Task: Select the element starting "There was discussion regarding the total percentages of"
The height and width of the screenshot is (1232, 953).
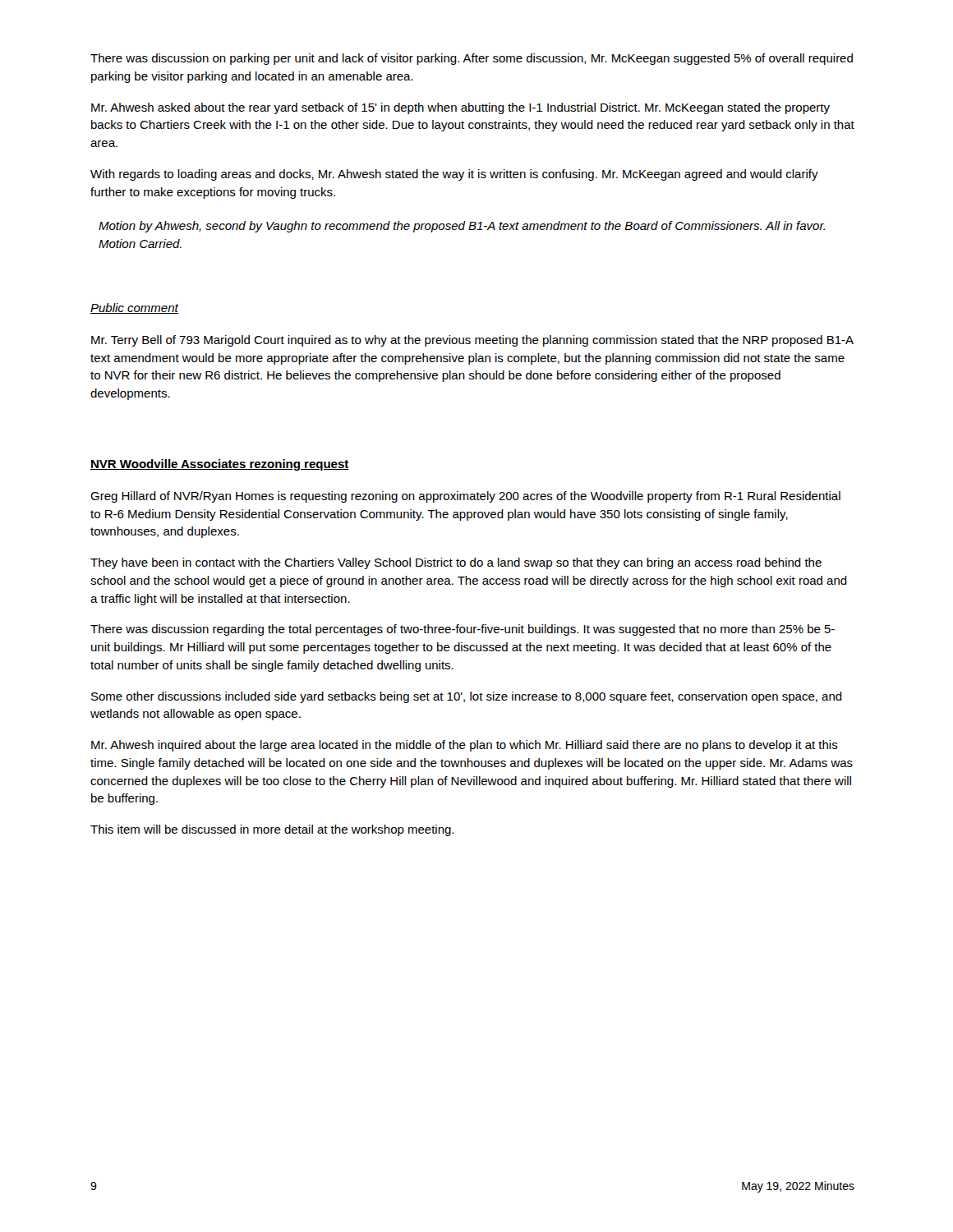Action: coord(463,647)
